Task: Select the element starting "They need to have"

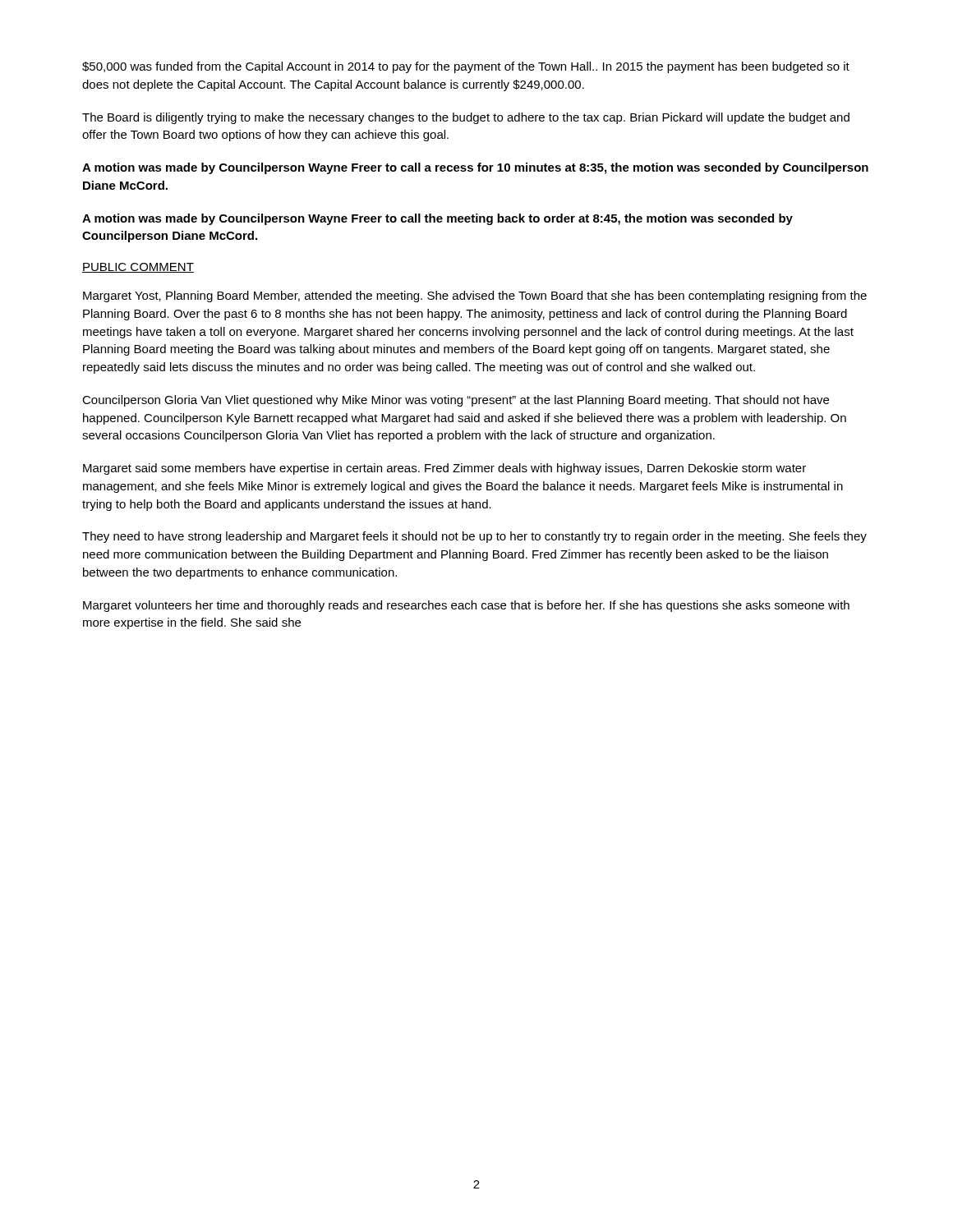Action: point(474,554)
